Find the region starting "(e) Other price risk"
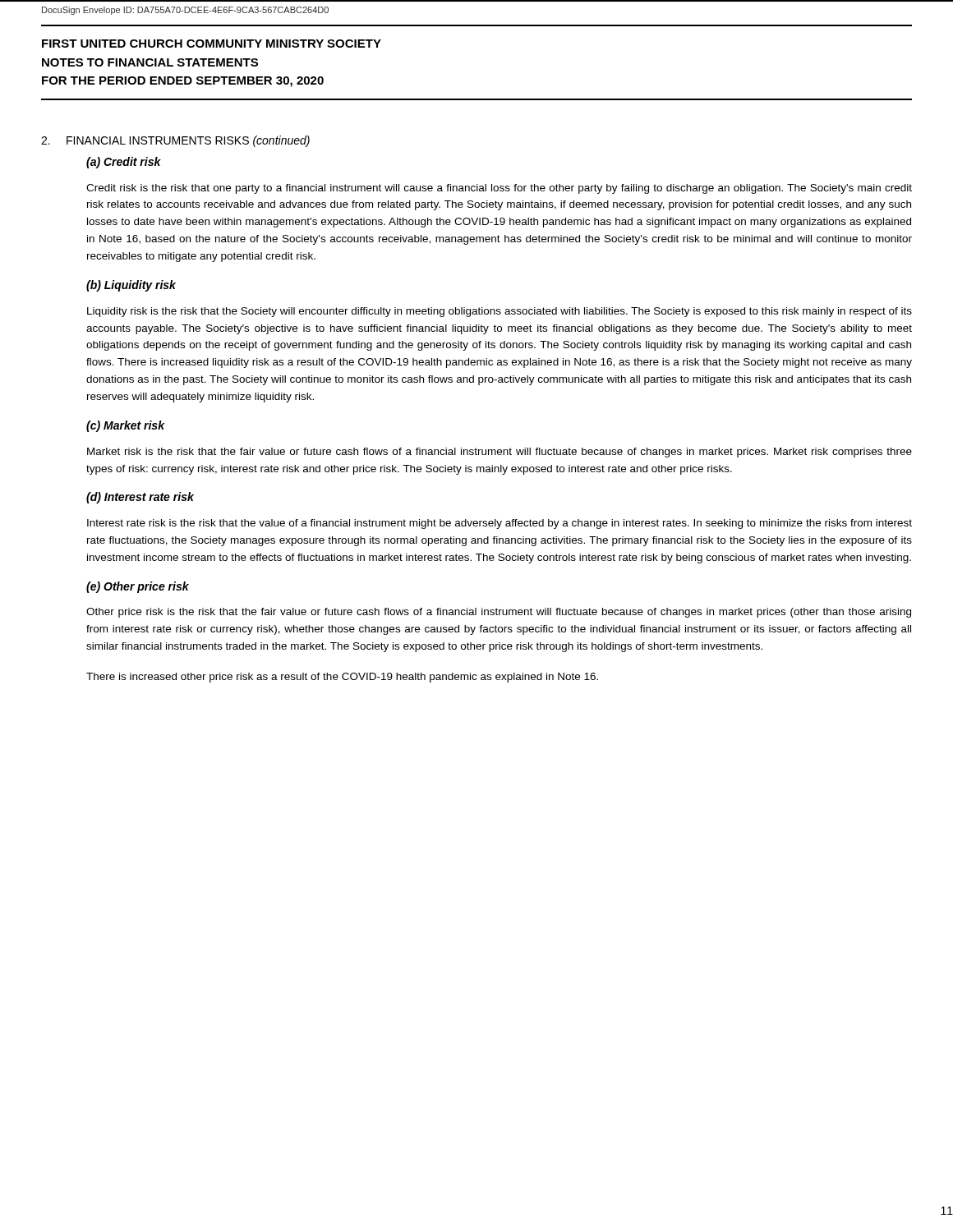 (x=138, y=587)
